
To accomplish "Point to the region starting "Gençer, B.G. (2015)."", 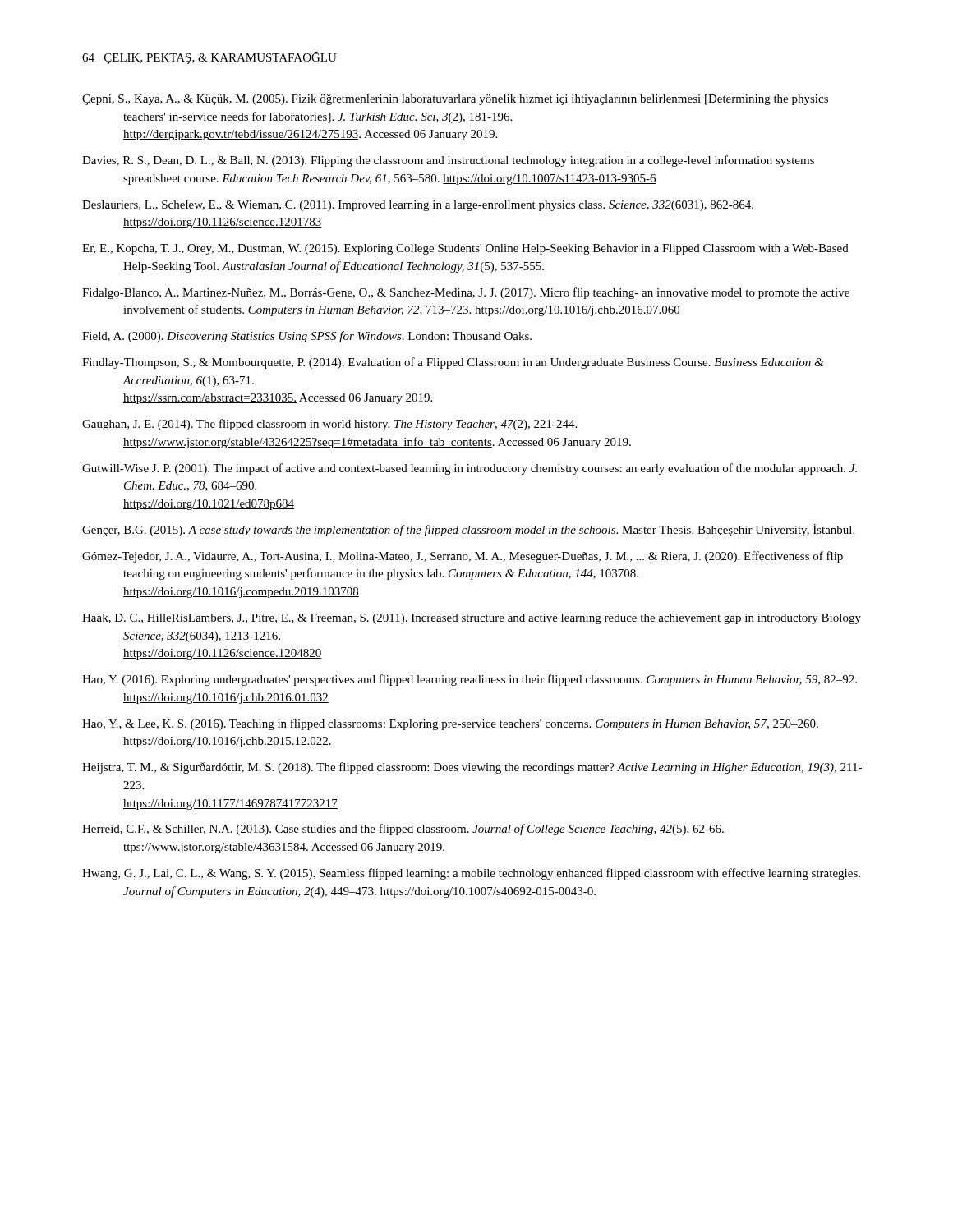I will click(469, 530).
